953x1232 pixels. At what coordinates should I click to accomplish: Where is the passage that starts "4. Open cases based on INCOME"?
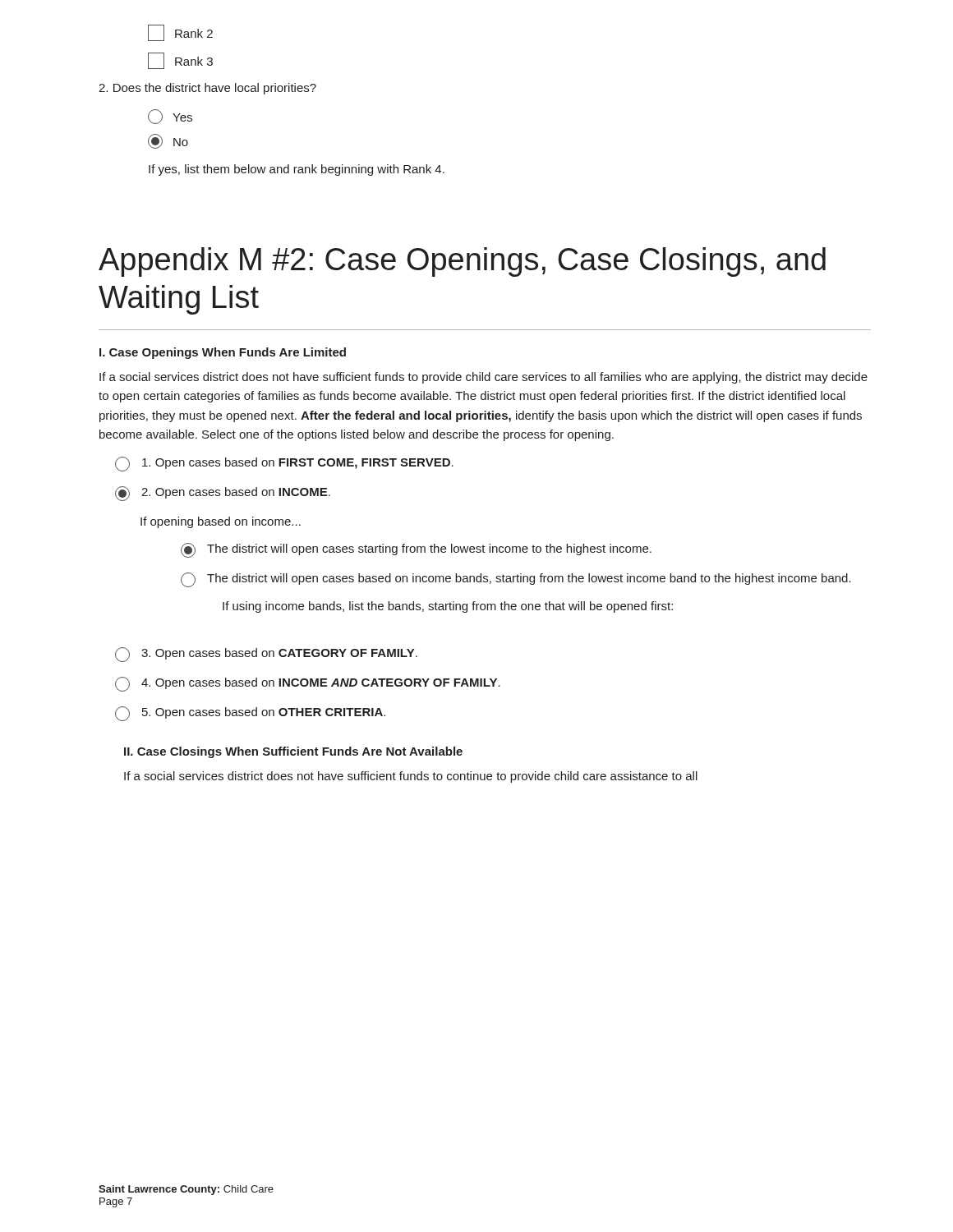[308, 684]
